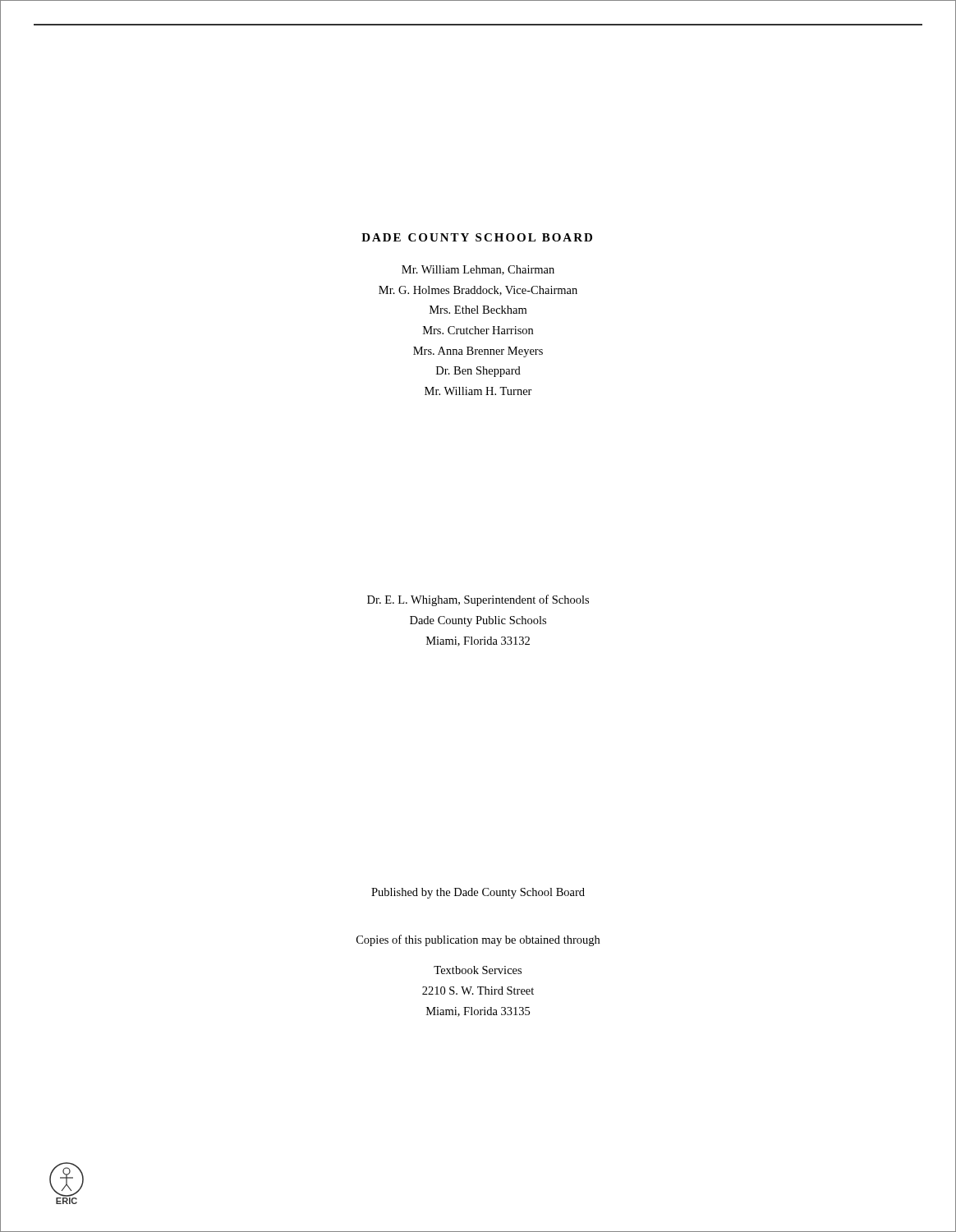This screenshot has height=1232, width=956.
Task: Navigate to the region starting "Mr. William Lehman, Chairman Mr."
Action: pyautogui.click(x=478, y=330)
